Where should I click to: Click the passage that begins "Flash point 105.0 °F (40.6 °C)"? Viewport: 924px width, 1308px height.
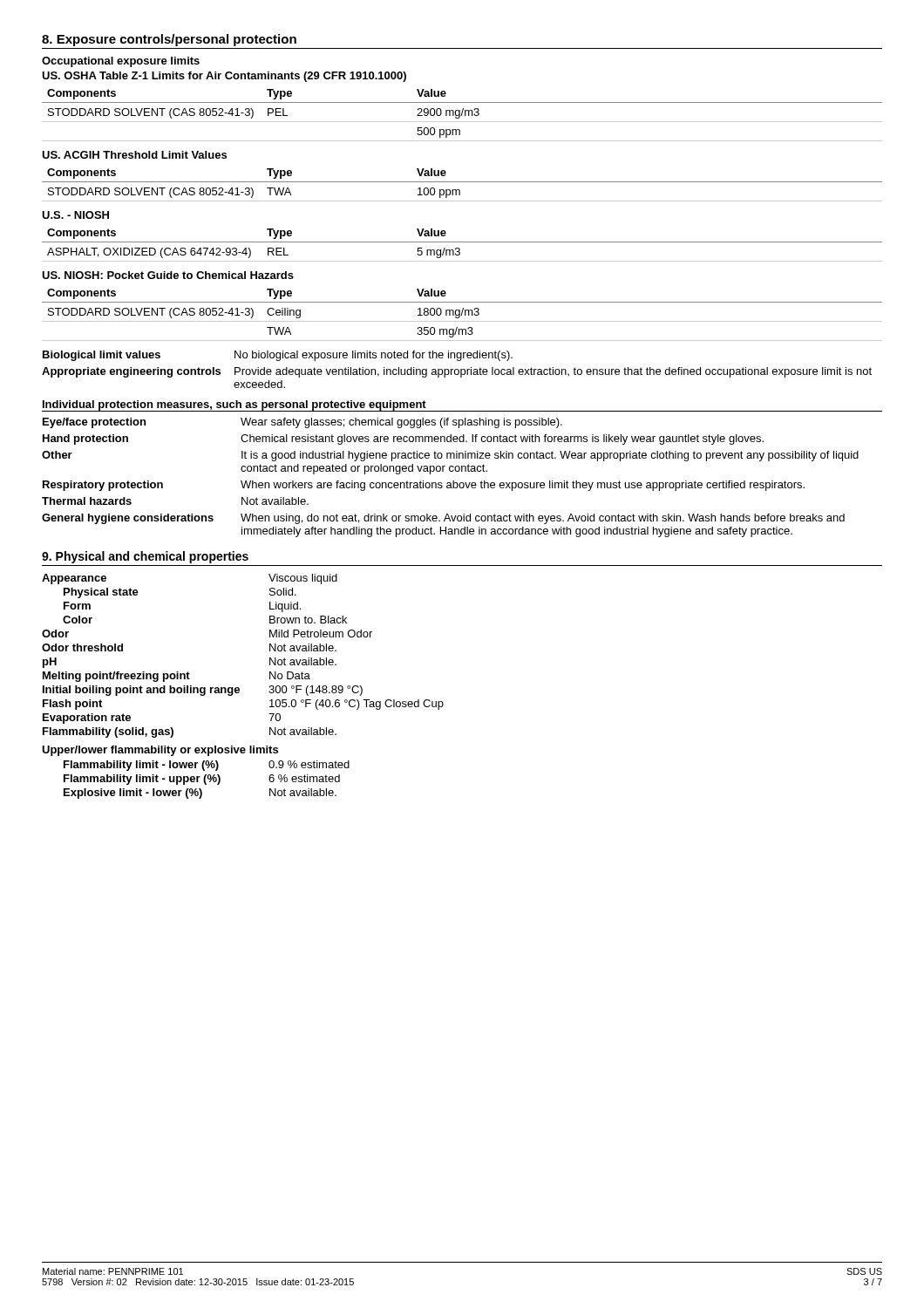67,704
